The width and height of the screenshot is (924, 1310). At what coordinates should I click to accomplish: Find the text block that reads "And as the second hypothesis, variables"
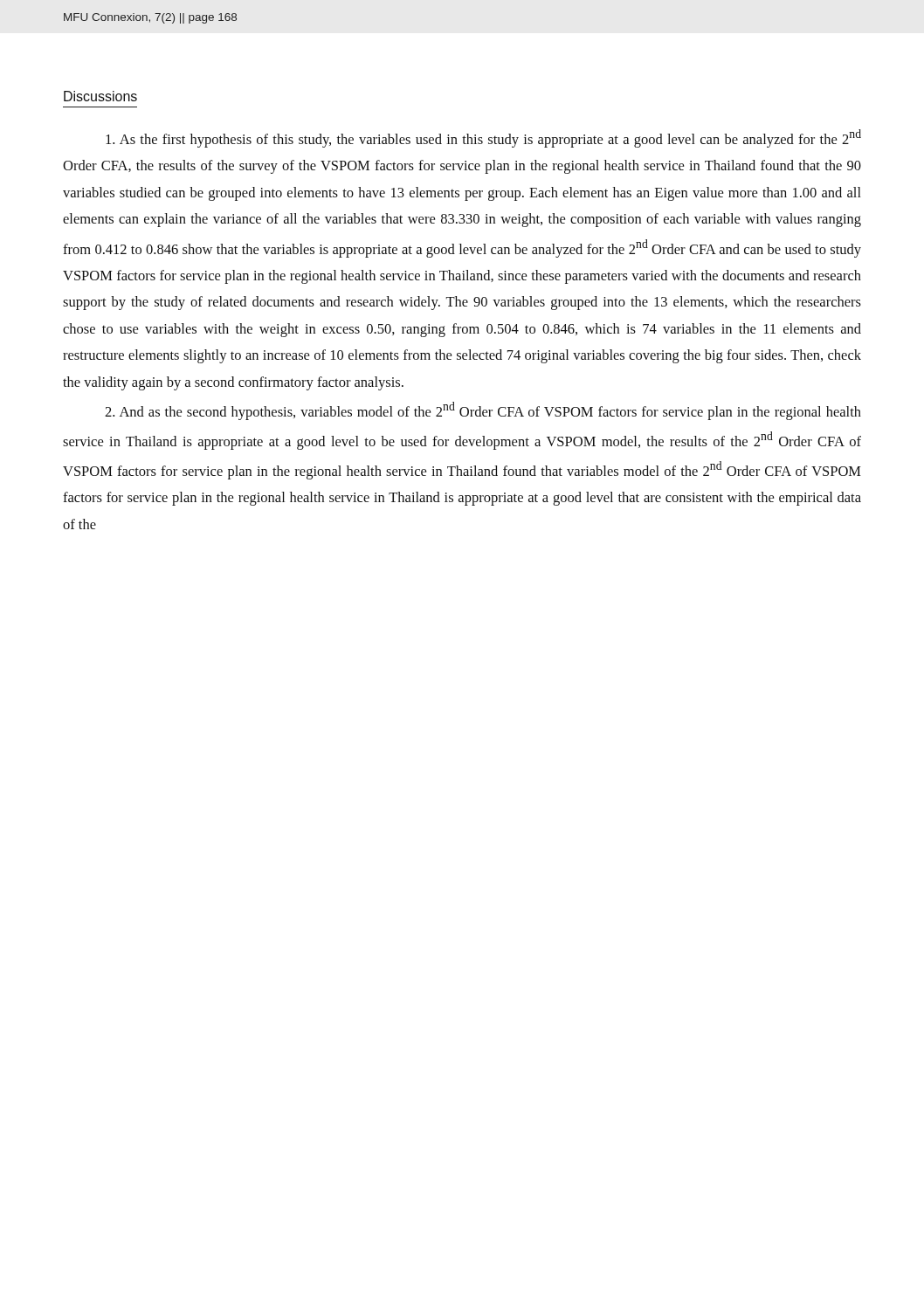pyautogui.click(x=462, y=466)
